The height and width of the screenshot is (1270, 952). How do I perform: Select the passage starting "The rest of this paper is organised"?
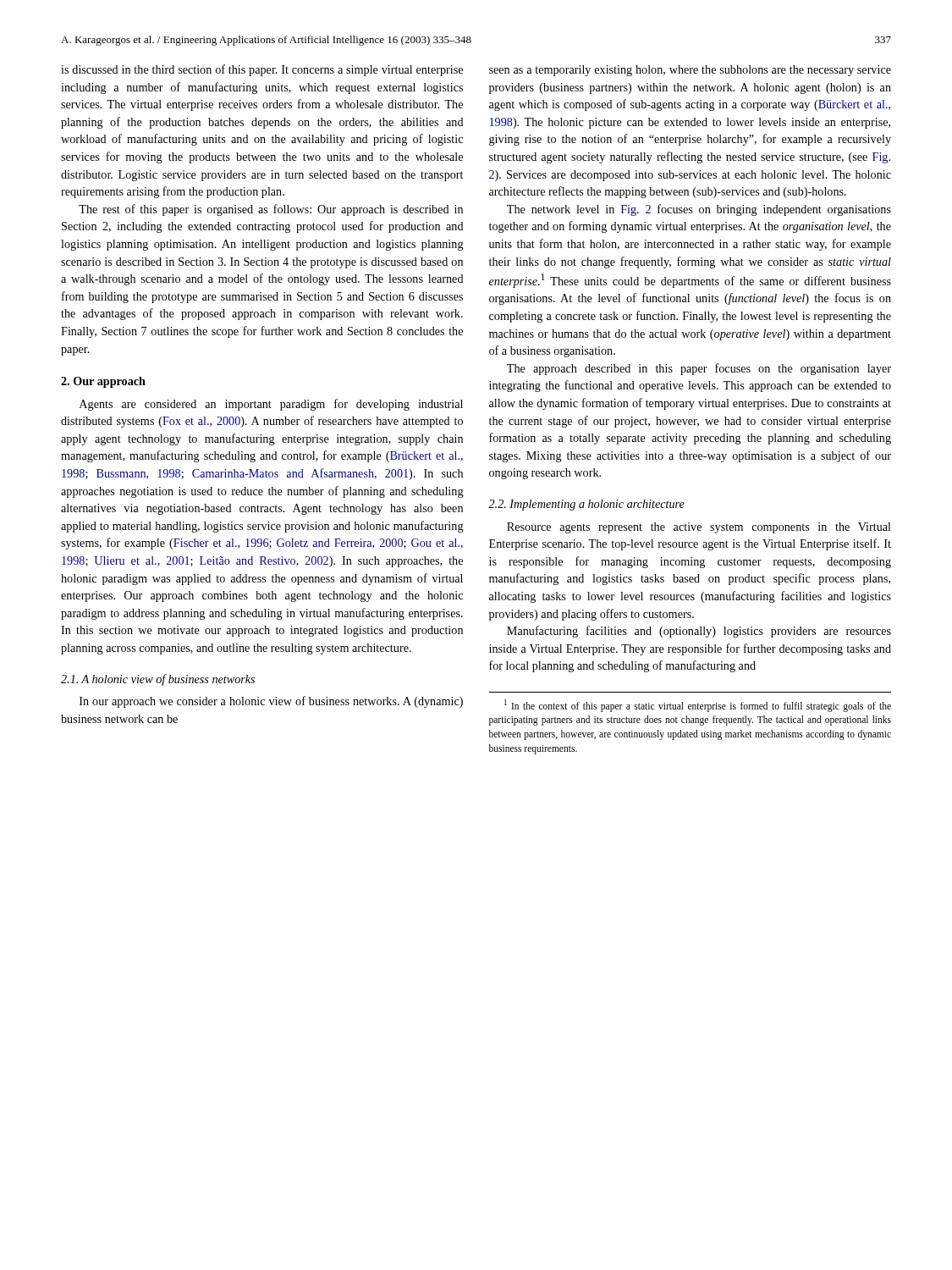click(x=262, y=279)
